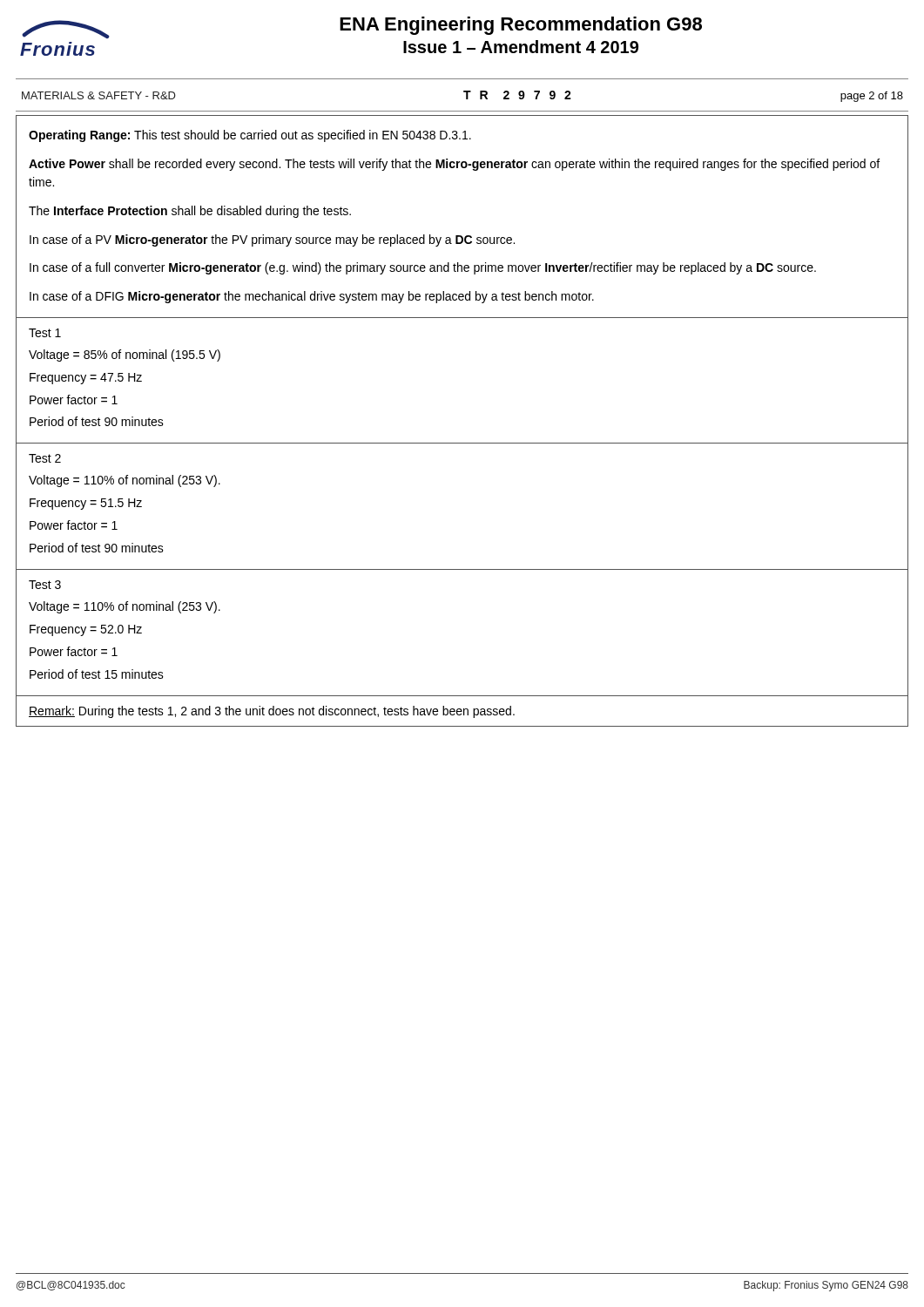924x1307 pixels.
Task: Where does it say "Test 1"?
Action: coord(45,333)
